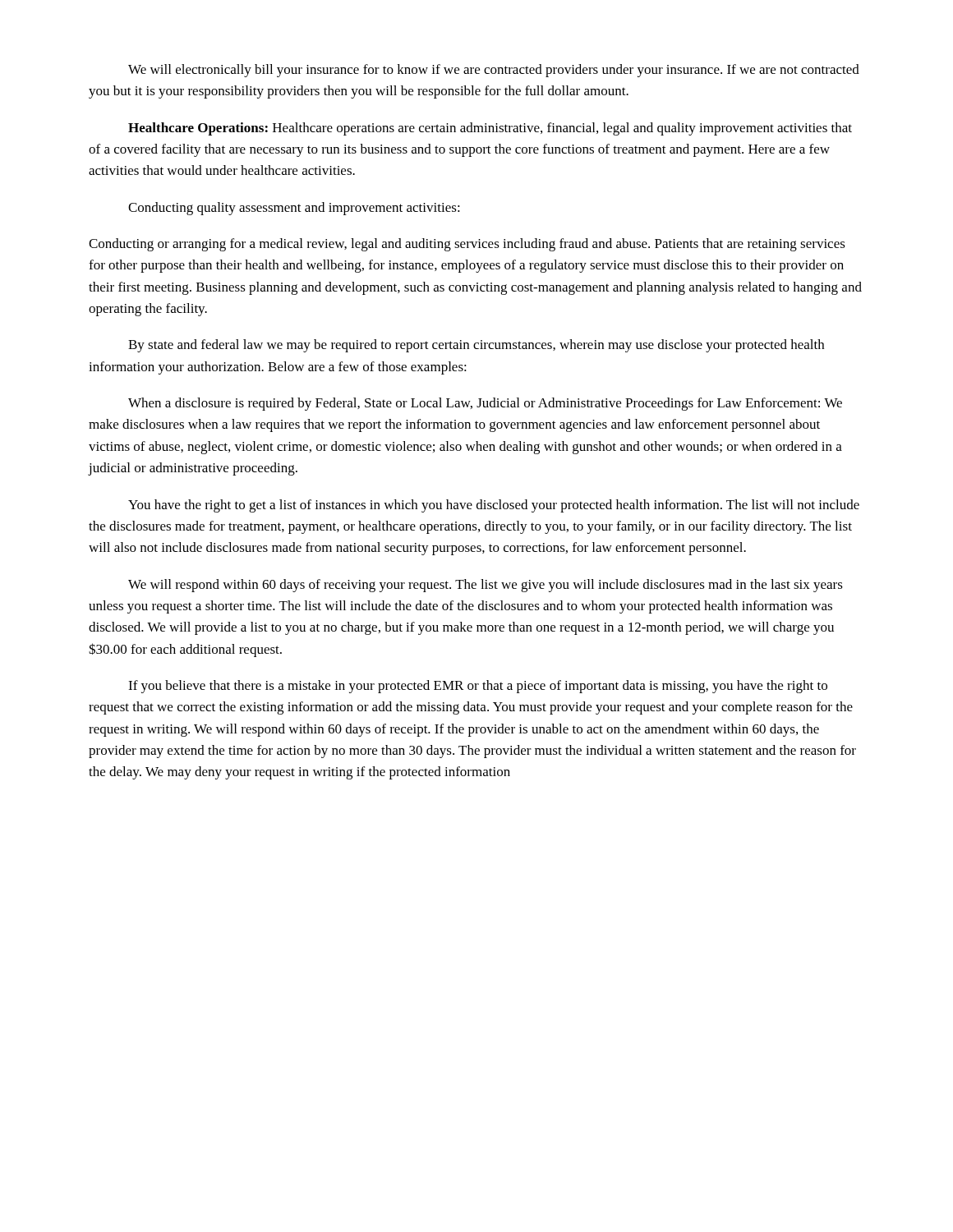
Task: Locate the text block containing "When a disclosure is required by Federal,"
Action: click(466, 435)
